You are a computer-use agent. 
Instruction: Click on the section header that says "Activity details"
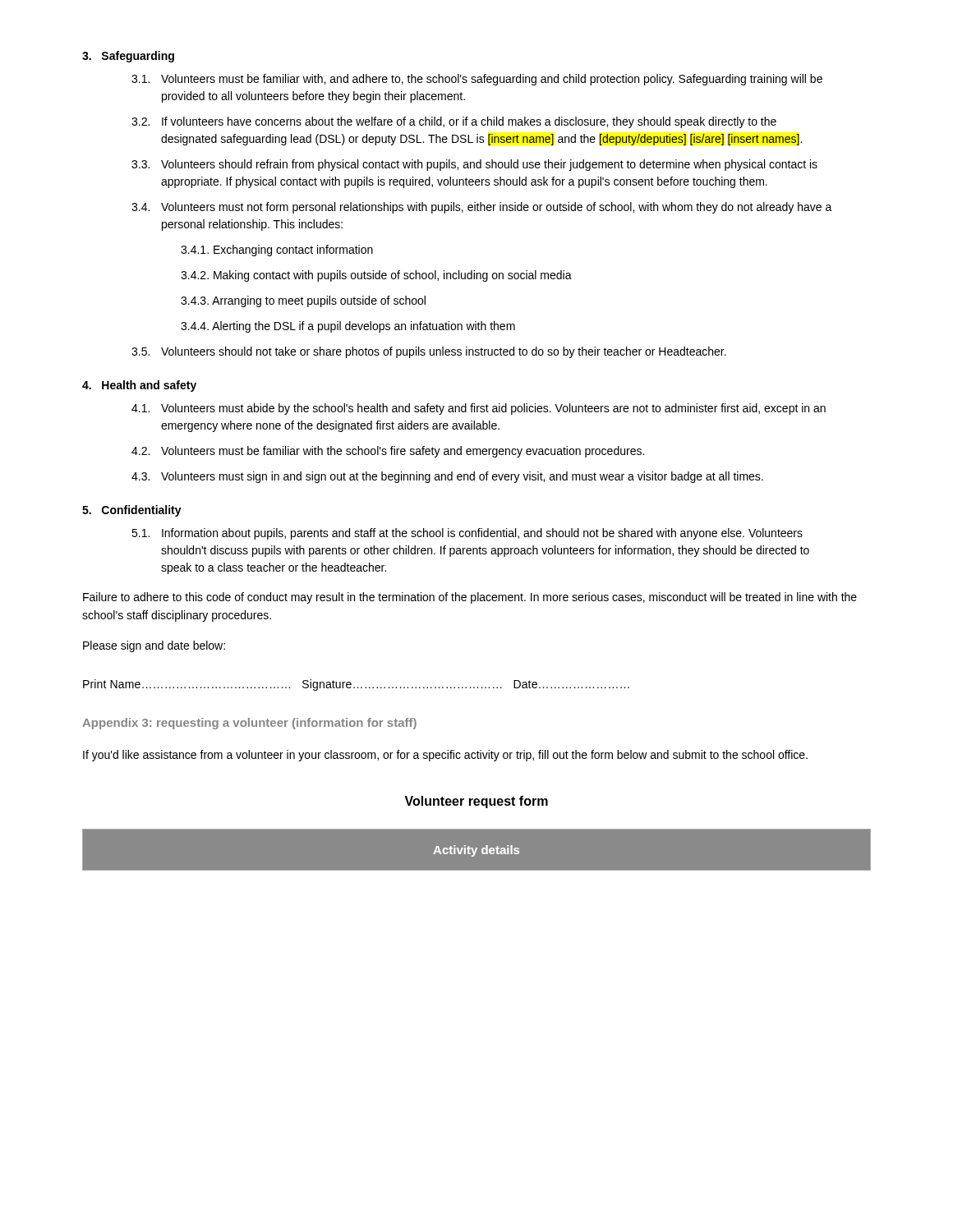pyautogui.click(x=476, y=849)
